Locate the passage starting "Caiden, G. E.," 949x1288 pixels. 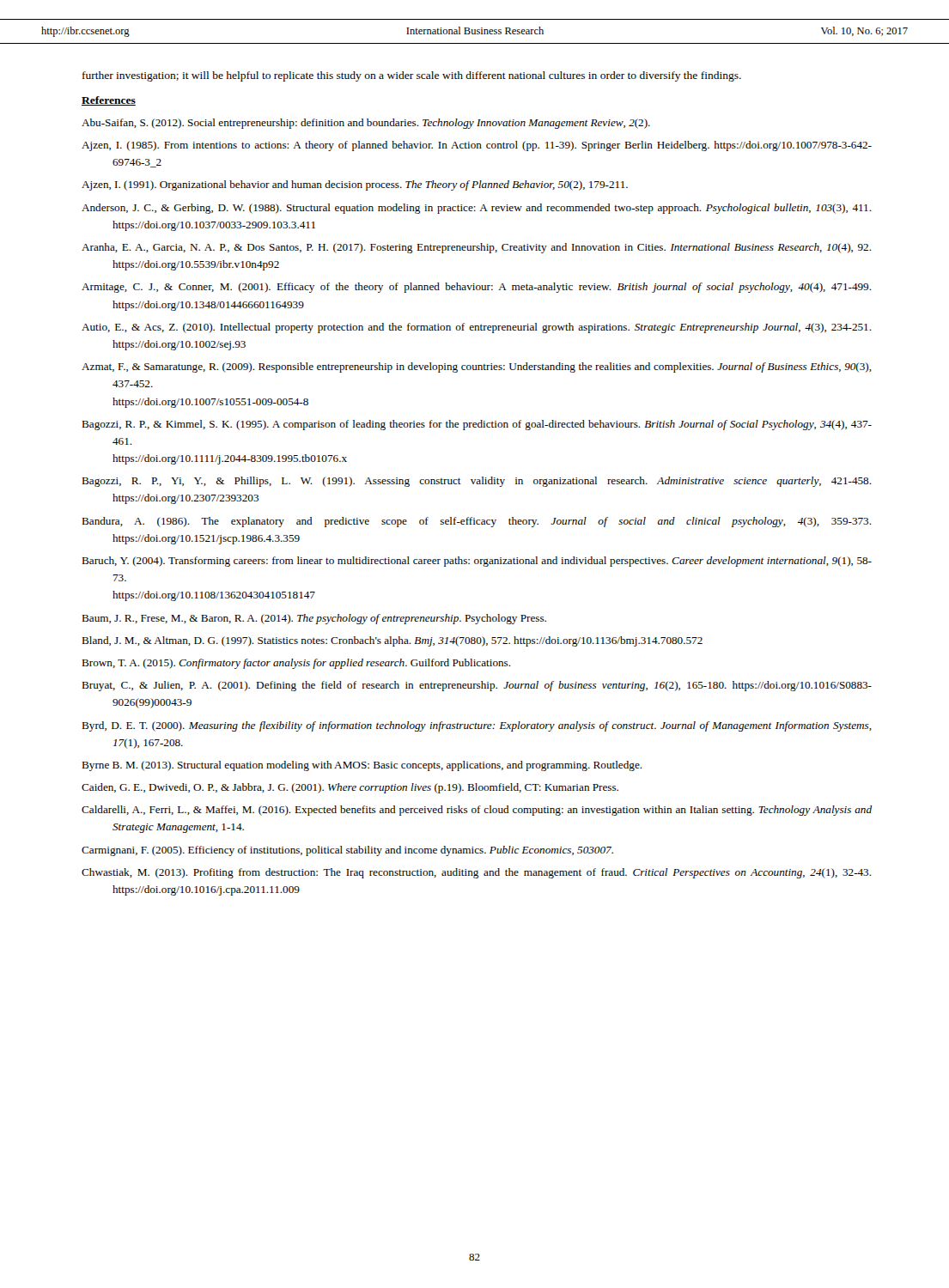[x=350, y=787]
